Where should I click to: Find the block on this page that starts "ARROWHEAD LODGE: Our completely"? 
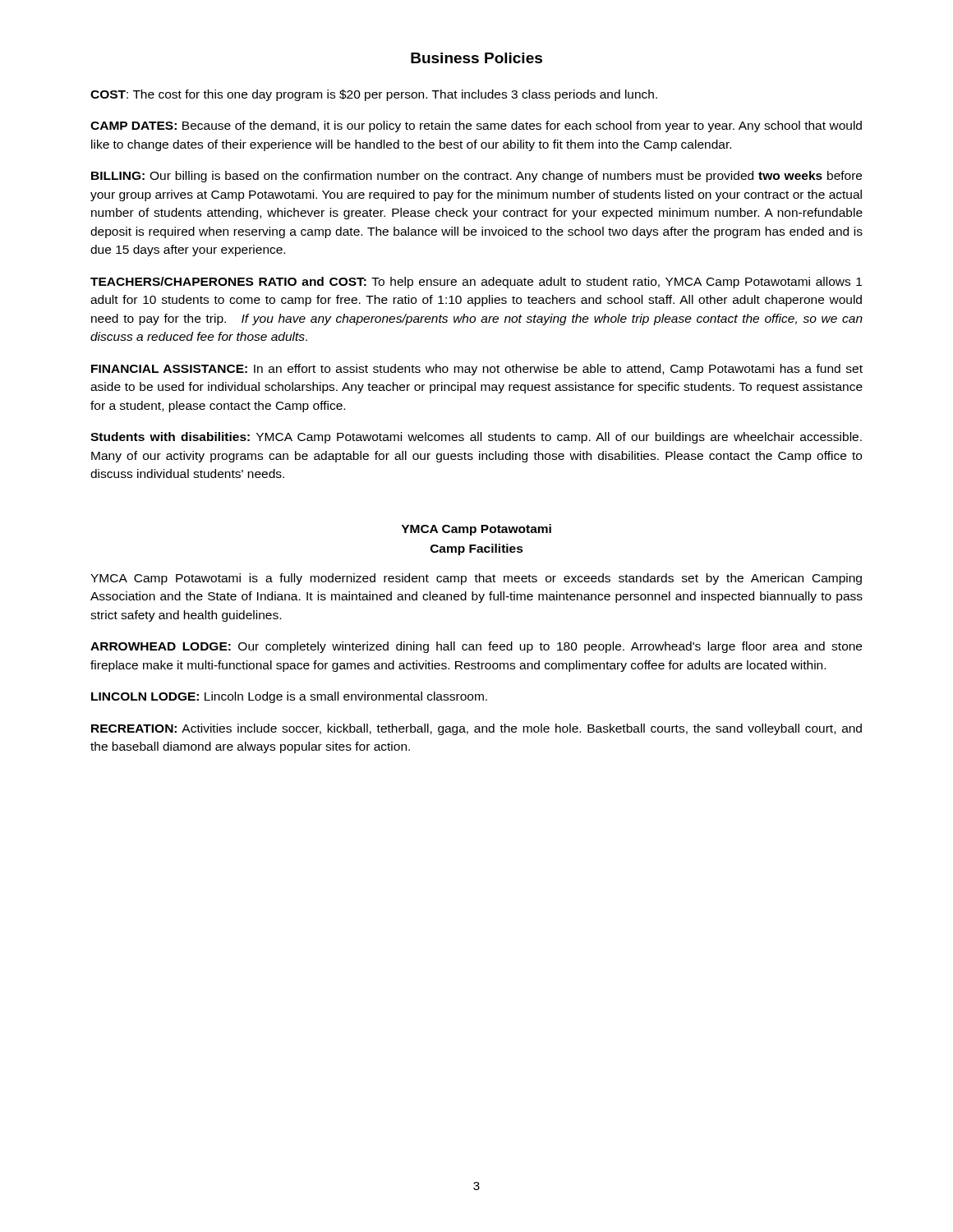(476, 655)
